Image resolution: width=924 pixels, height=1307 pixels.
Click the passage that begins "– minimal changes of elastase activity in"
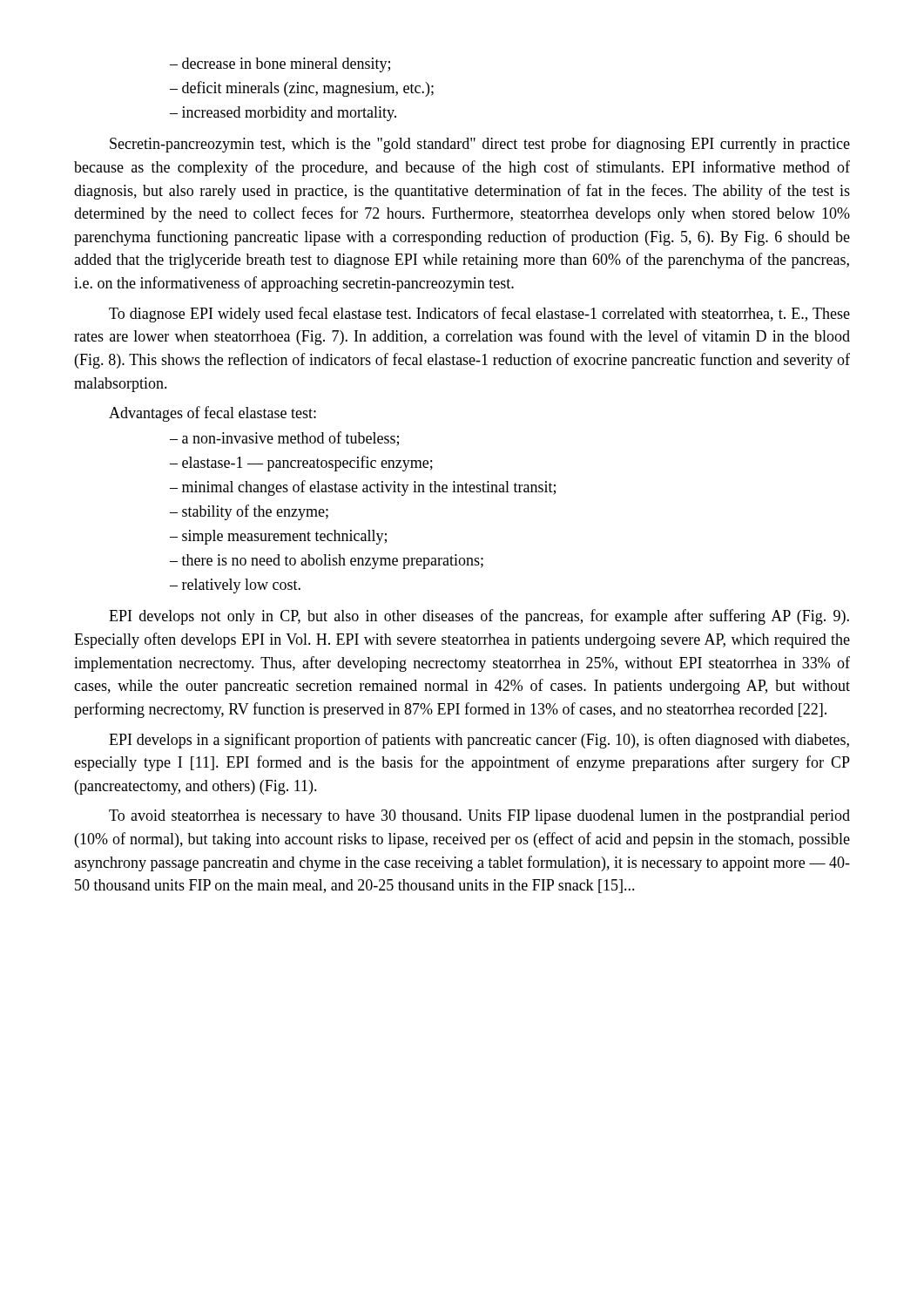point(510,487)
